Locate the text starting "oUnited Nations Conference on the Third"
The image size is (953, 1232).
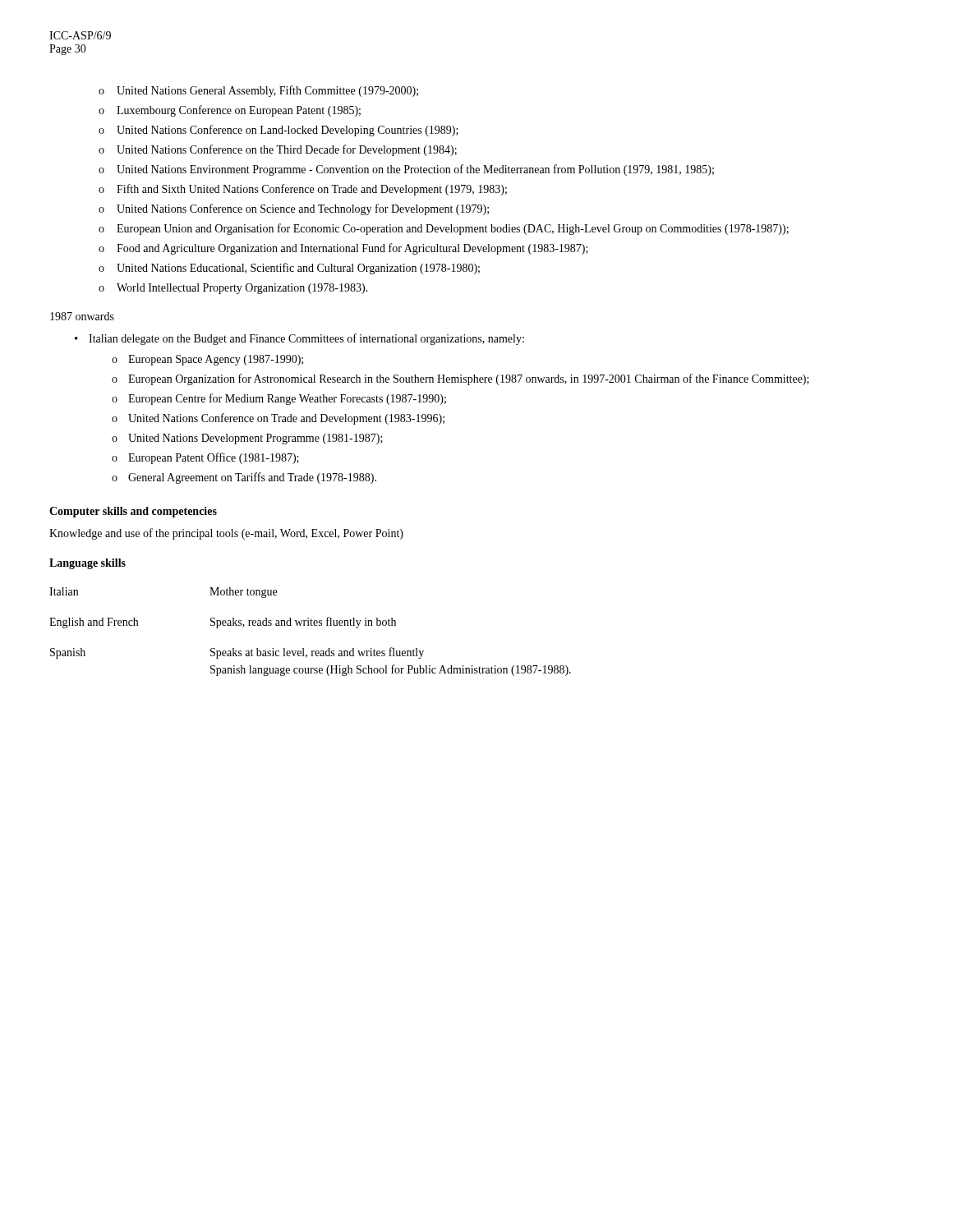tap(278, 150)
